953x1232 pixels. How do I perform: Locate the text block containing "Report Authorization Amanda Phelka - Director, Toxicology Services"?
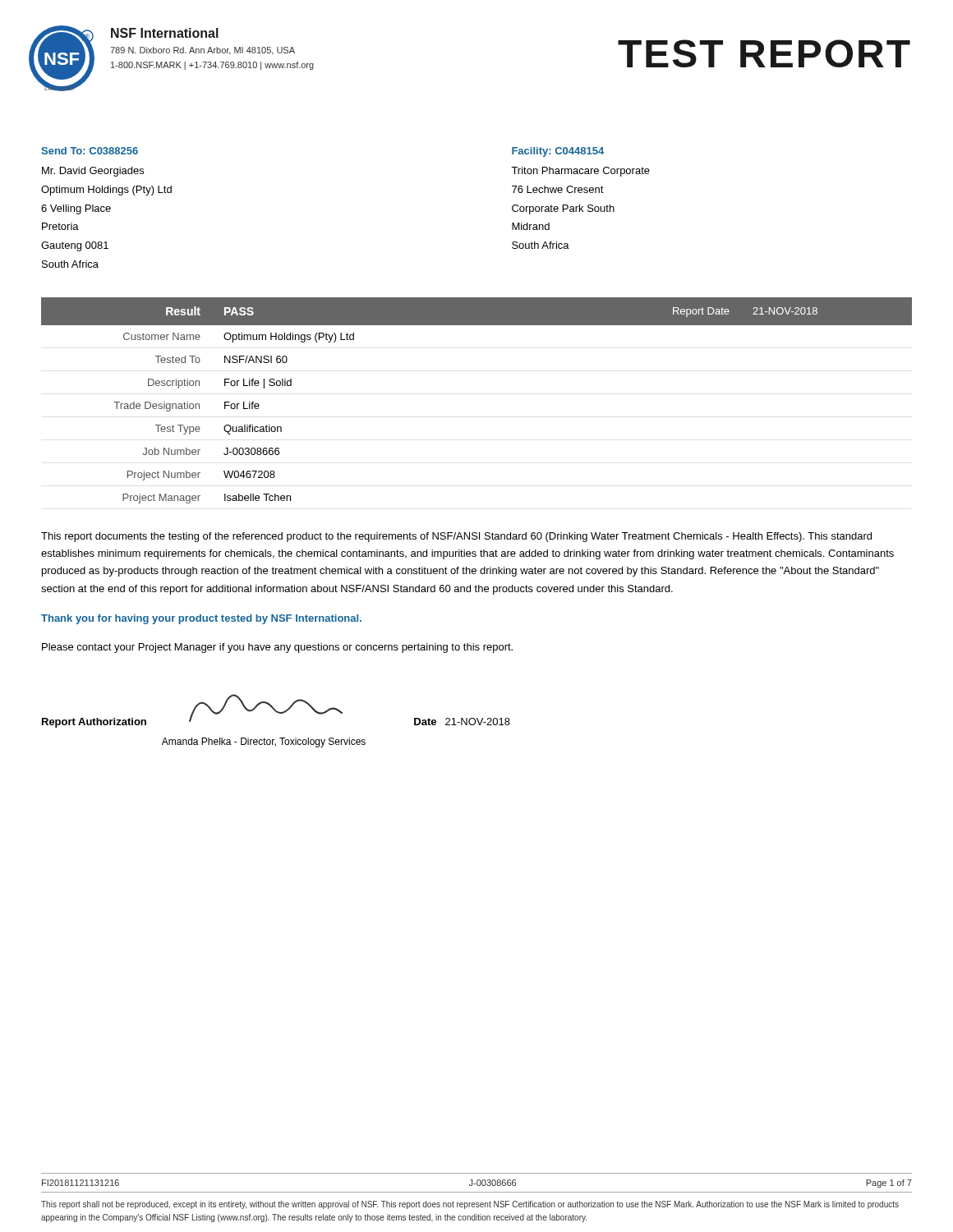click(x=276, y=716)
